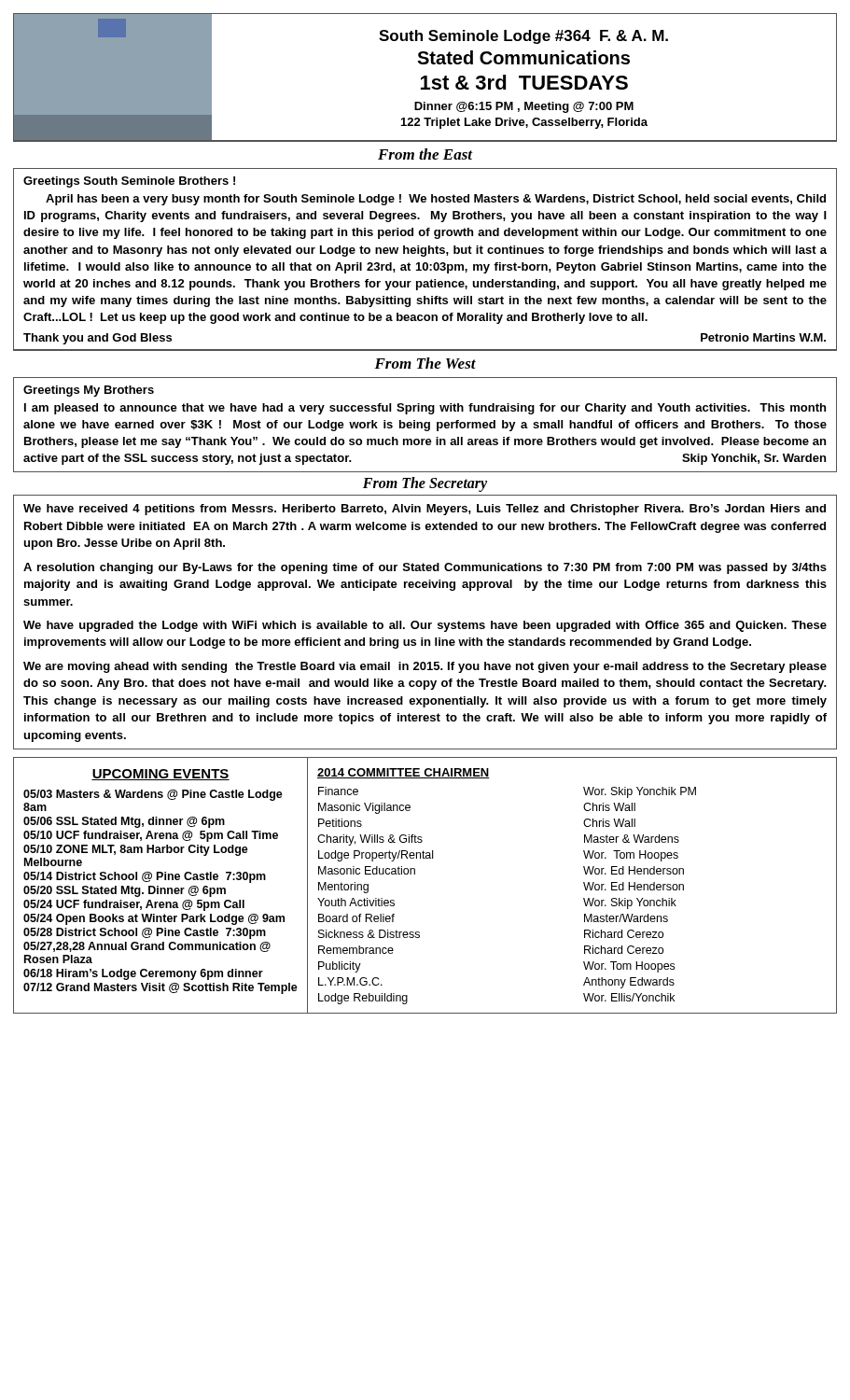Locate the block of text that opens with "05/24 UCF fundraiser, Arena @ 5pm"
This screenshot has height=1400, width=850.
134,905
